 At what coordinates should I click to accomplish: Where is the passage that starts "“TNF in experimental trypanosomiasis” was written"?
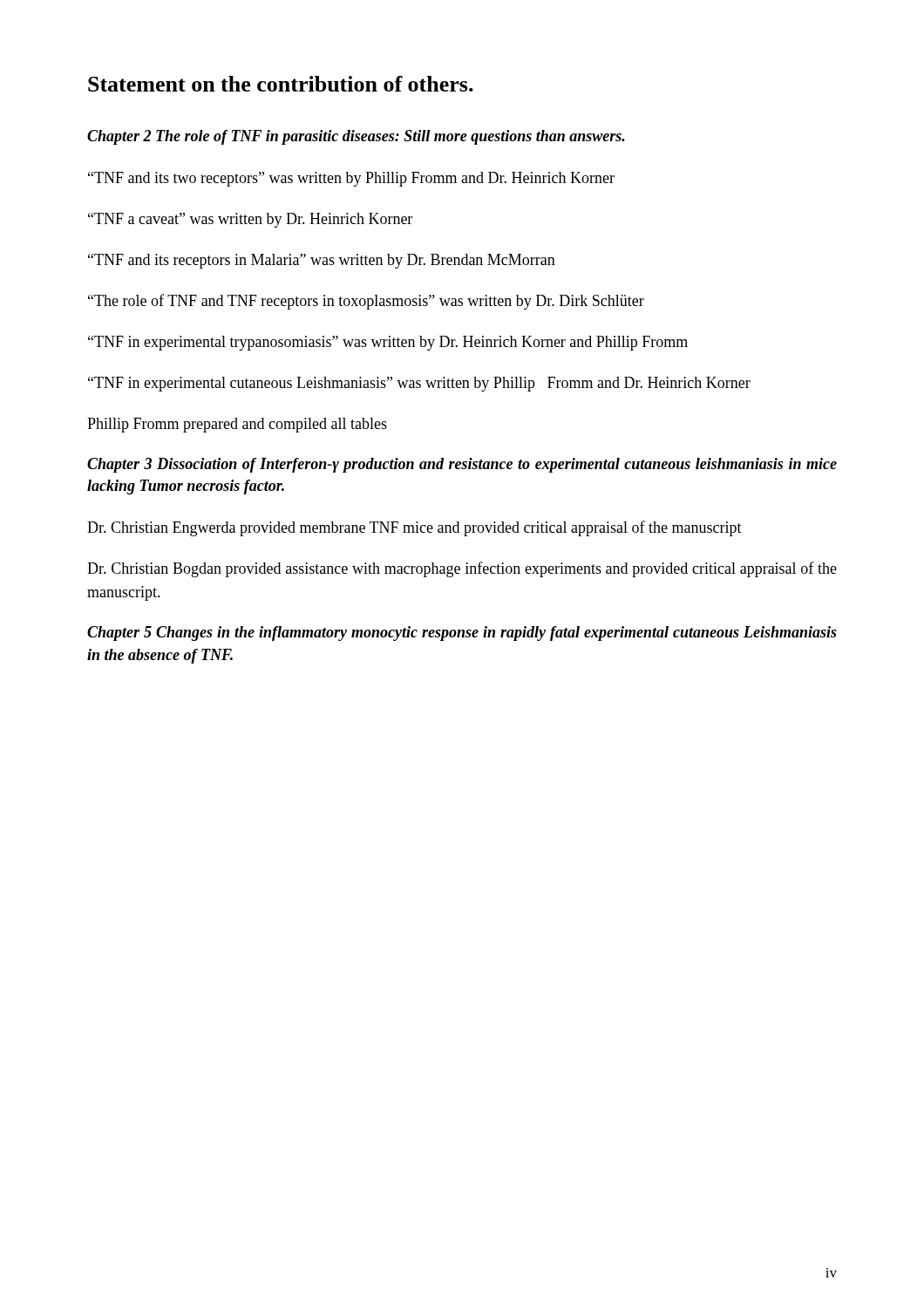[388, 342]
